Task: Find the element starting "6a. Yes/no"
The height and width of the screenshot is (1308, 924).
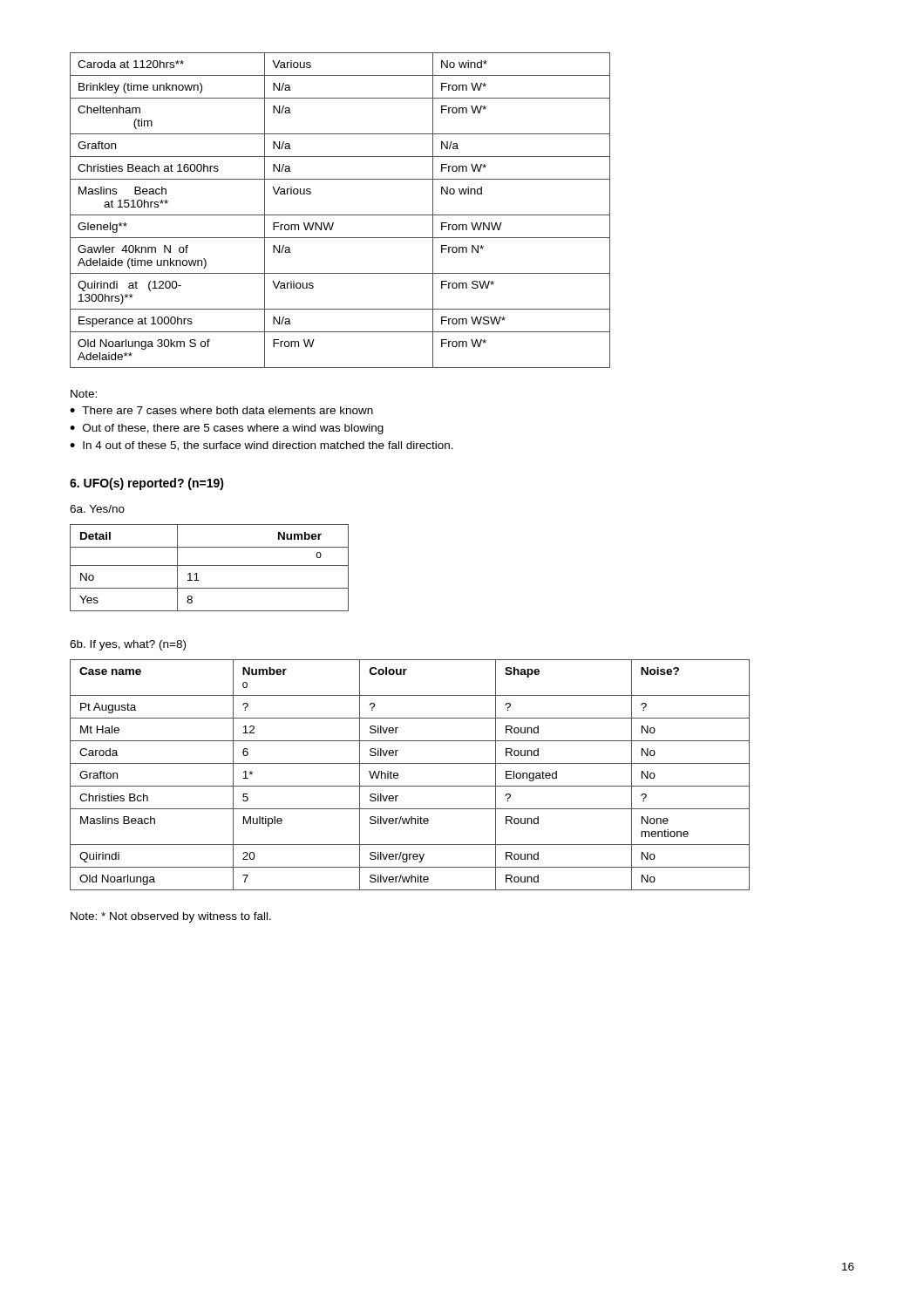Action: [x=97, y=509]
